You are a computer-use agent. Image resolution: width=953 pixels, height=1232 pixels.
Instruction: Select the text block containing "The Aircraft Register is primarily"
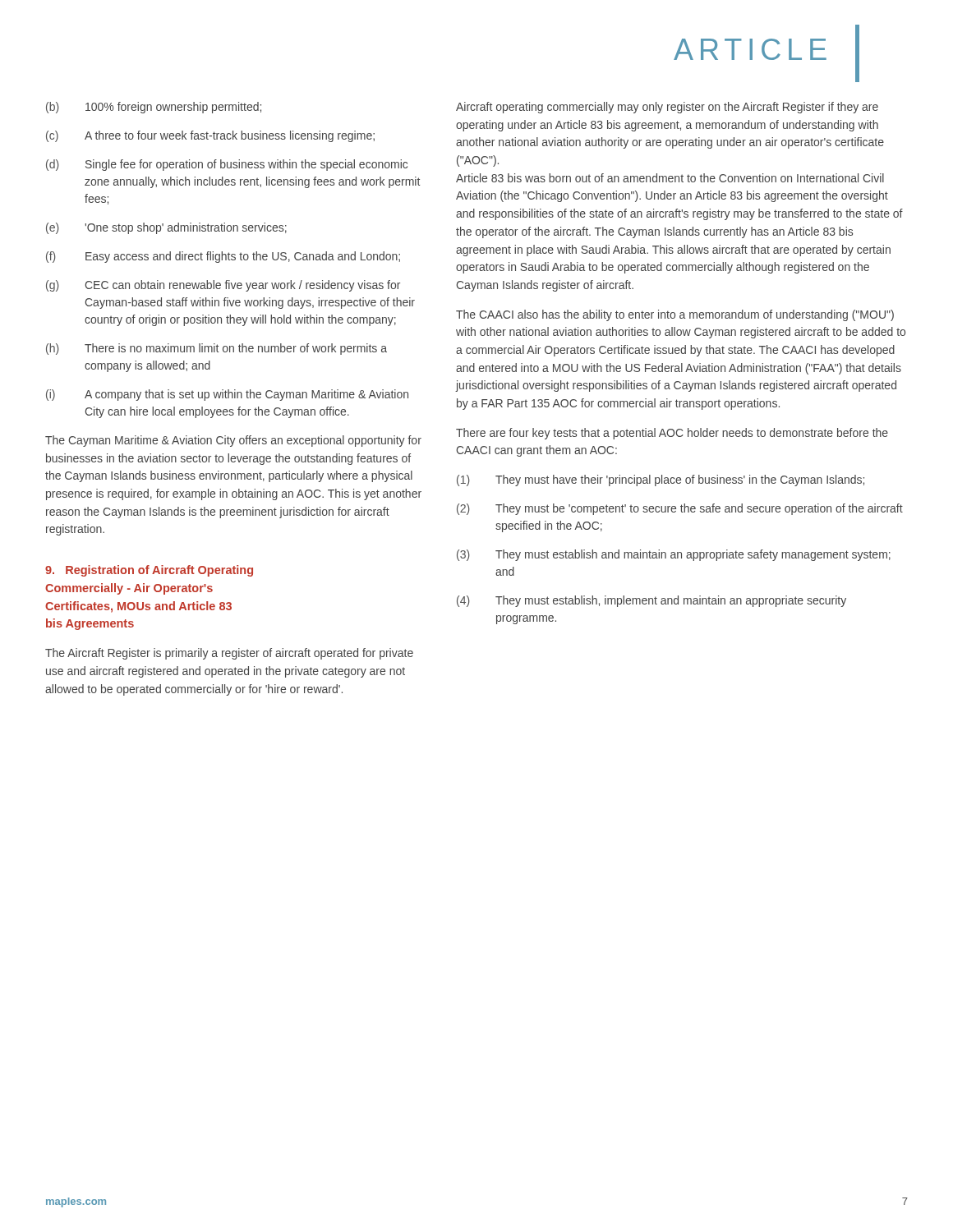pos(229,671)
